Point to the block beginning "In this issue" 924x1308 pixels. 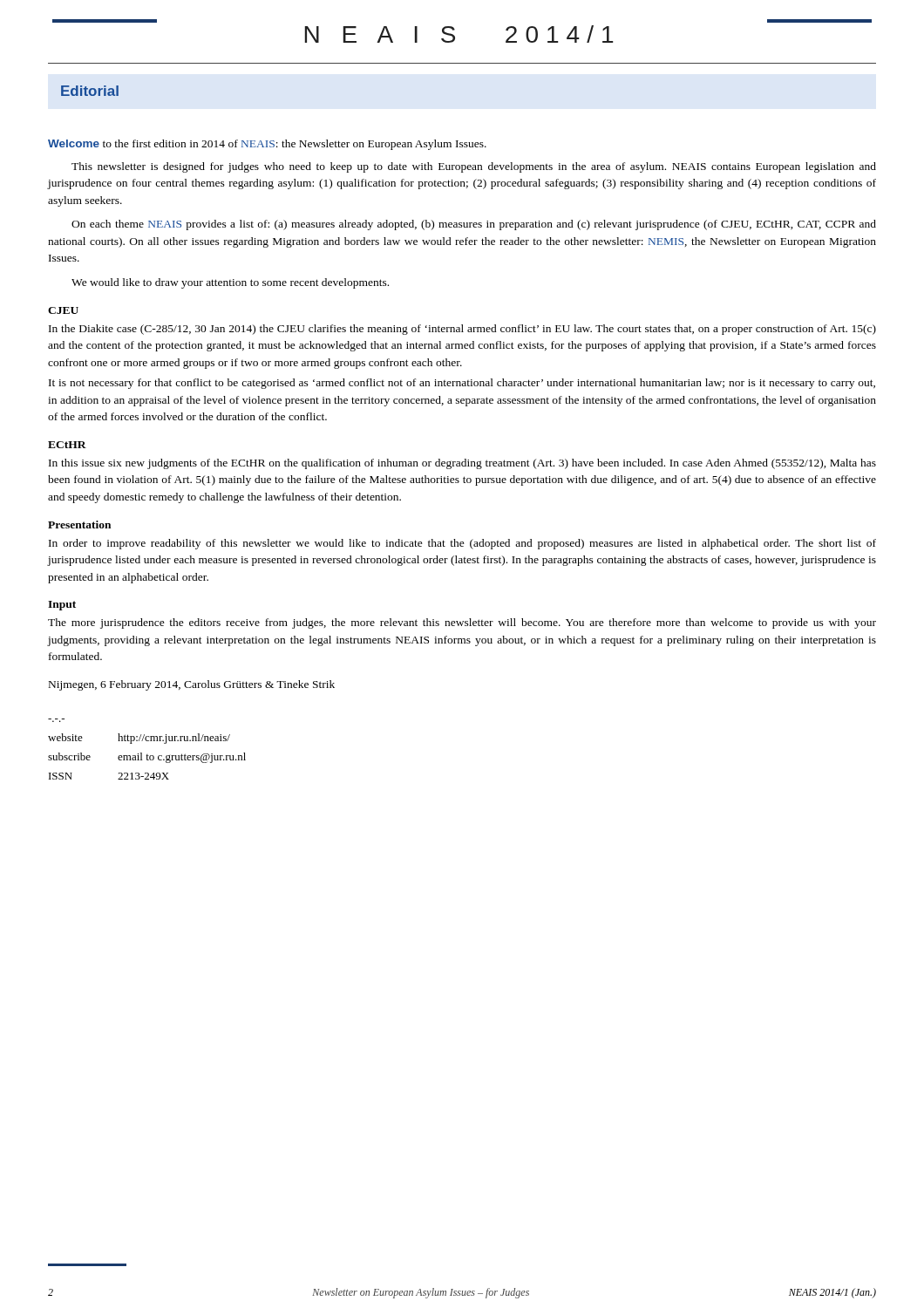coord(462,480)
